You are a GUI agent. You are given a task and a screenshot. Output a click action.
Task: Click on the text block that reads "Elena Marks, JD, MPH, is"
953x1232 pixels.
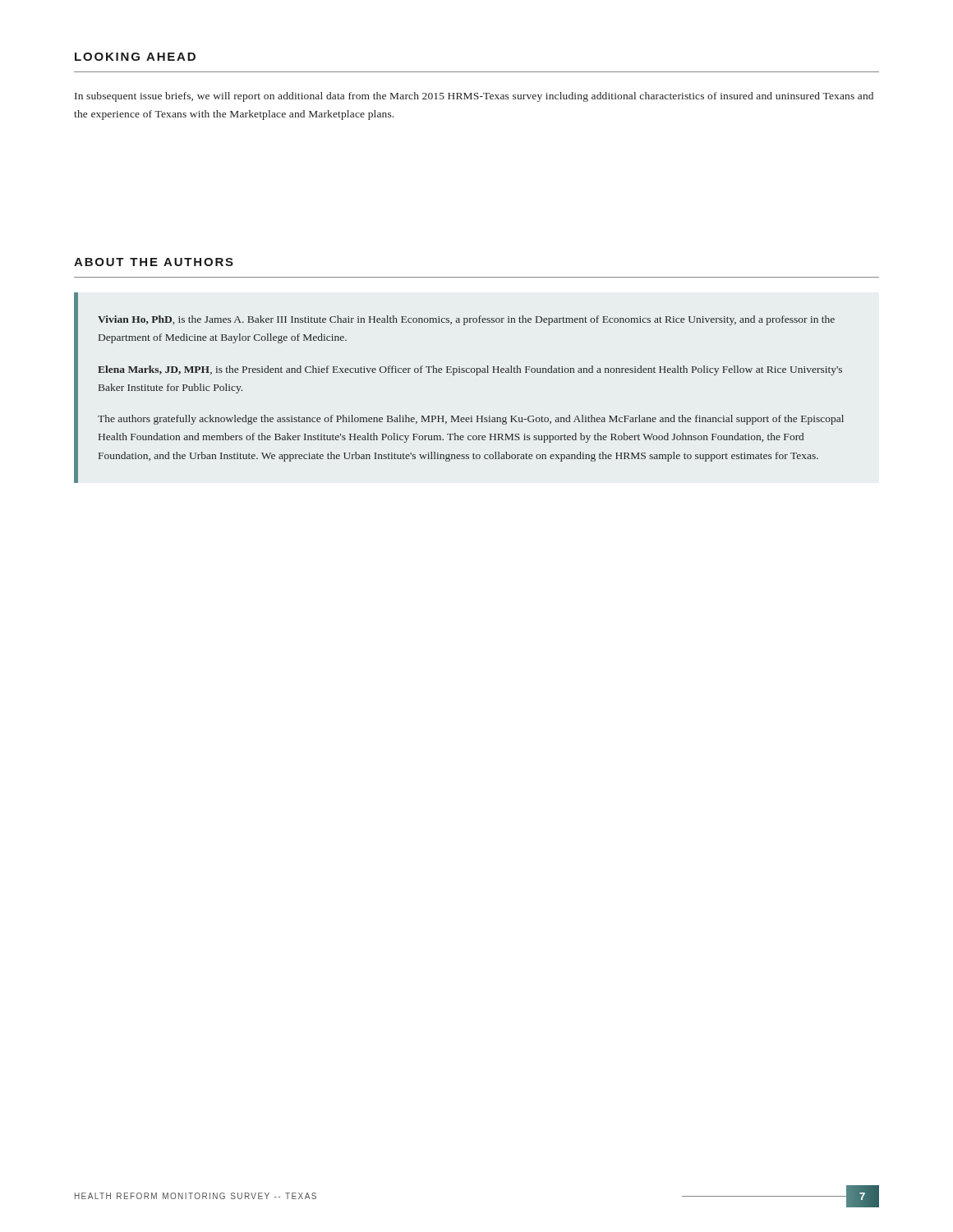(x=470, y=378)
